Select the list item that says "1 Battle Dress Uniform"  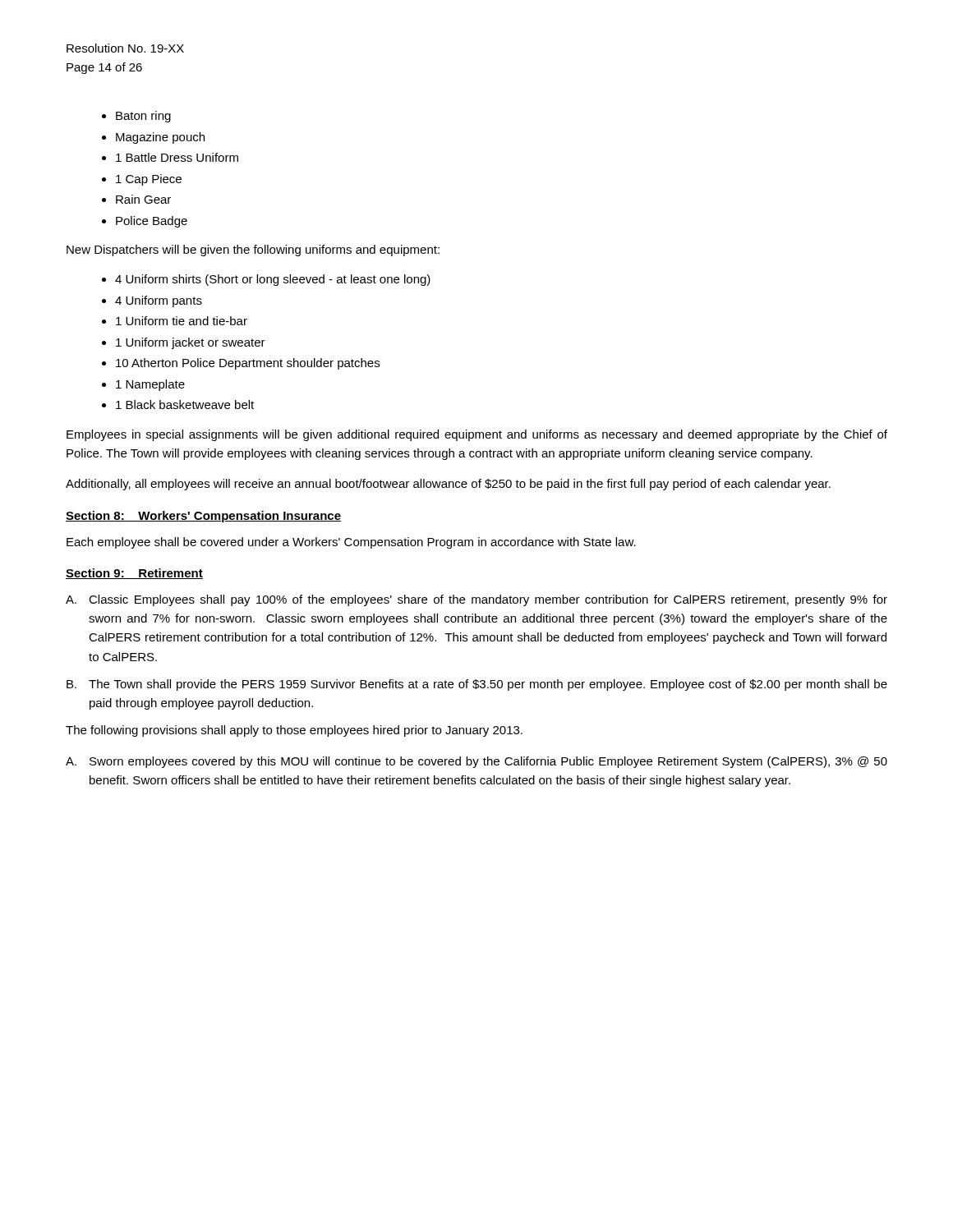pos(177,157)
